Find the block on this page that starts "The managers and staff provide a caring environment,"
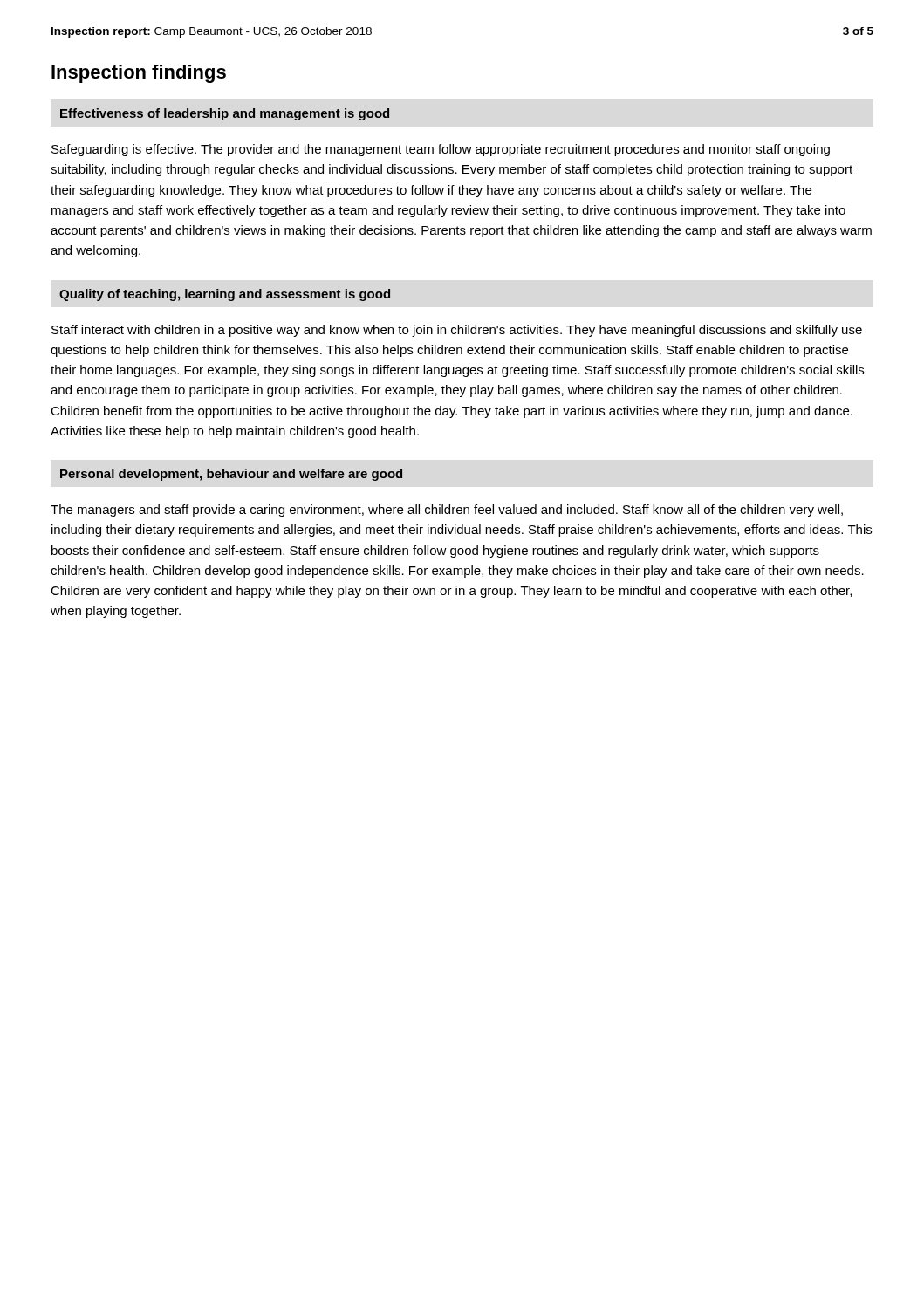924x1309 pixels. [462, 560]
